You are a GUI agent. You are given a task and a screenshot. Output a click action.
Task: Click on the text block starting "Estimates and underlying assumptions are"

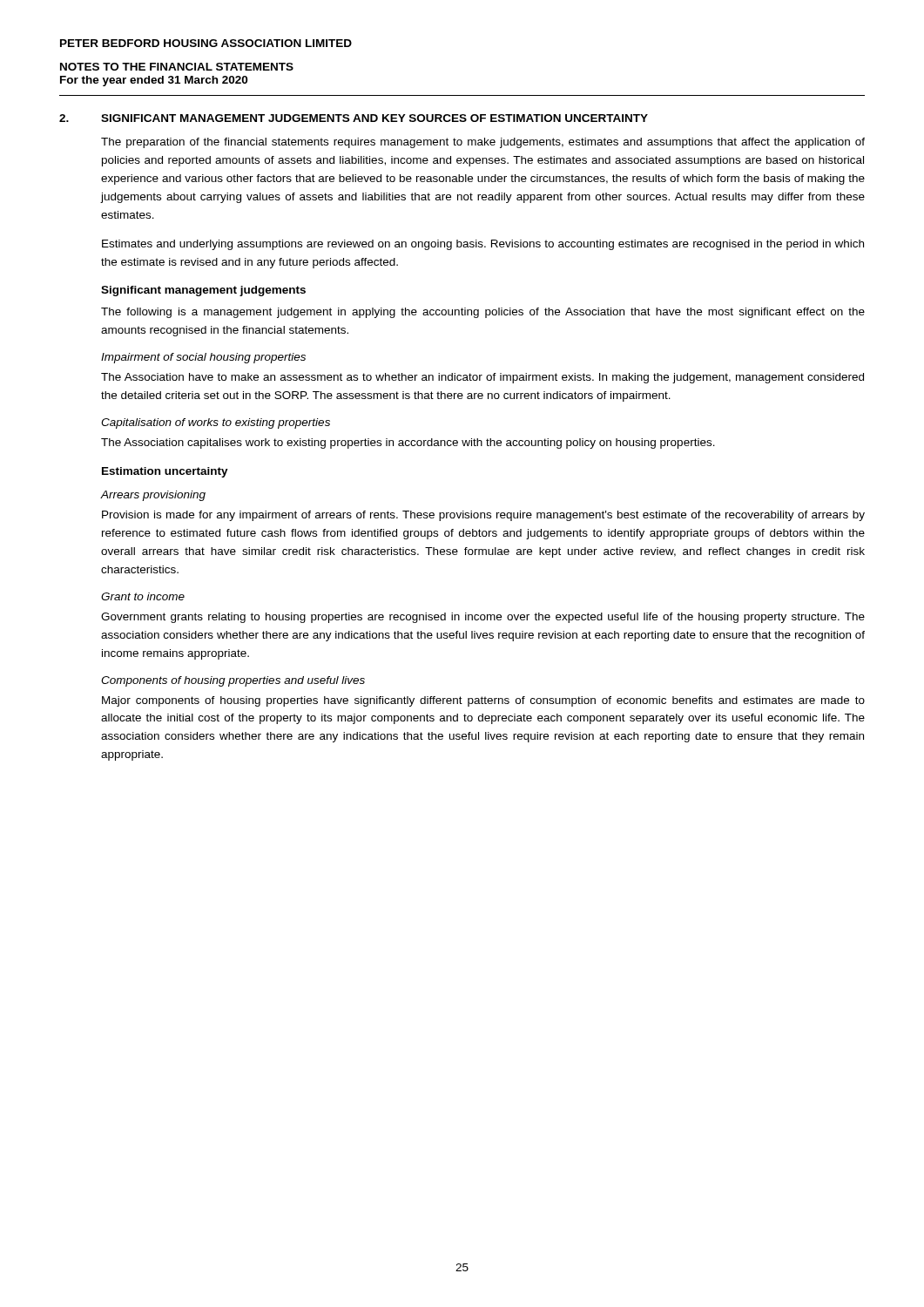pyautogui.click(x=483, y=252)
